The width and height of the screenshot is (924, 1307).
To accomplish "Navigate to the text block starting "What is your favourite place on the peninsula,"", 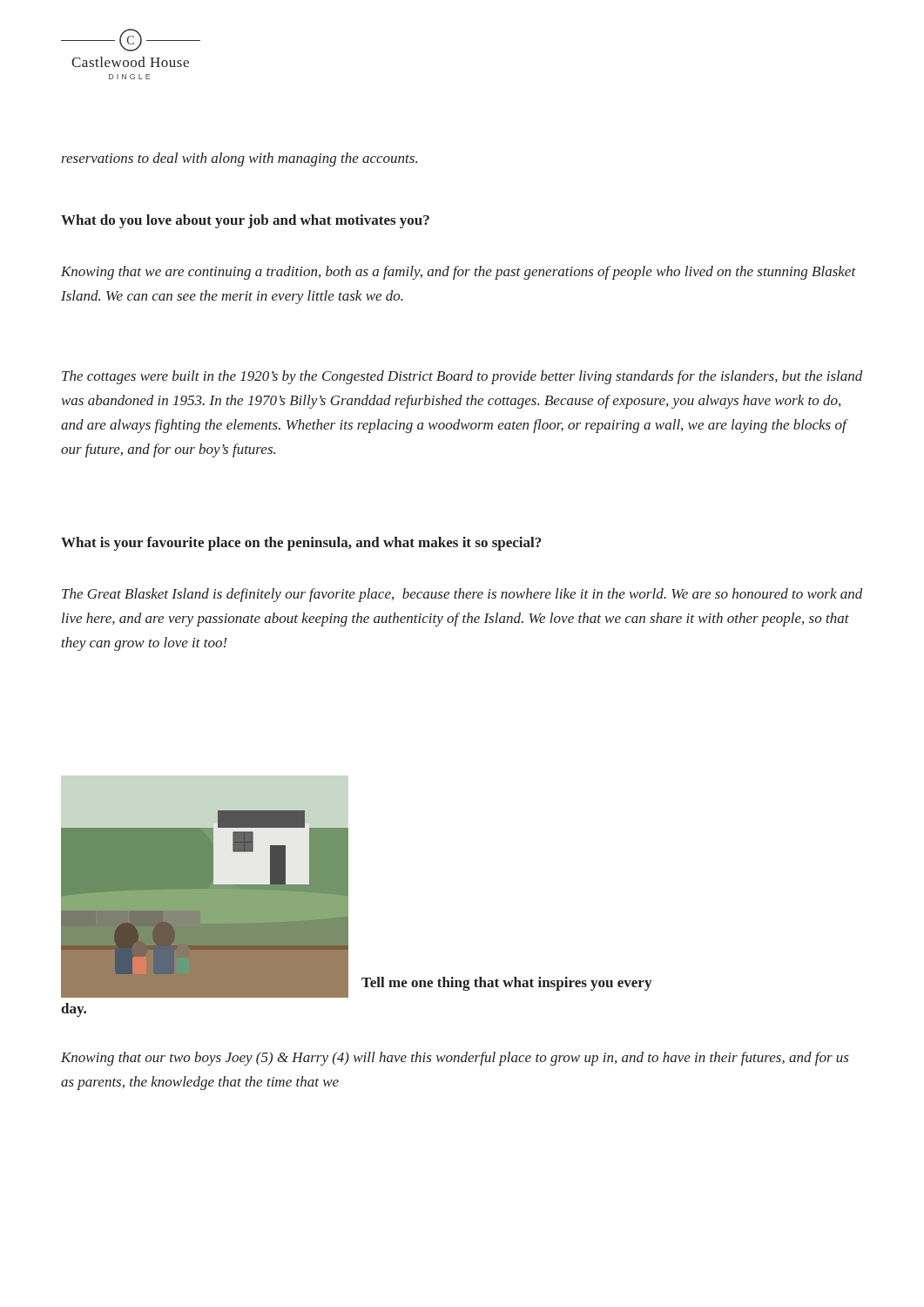I will [462, 543].
